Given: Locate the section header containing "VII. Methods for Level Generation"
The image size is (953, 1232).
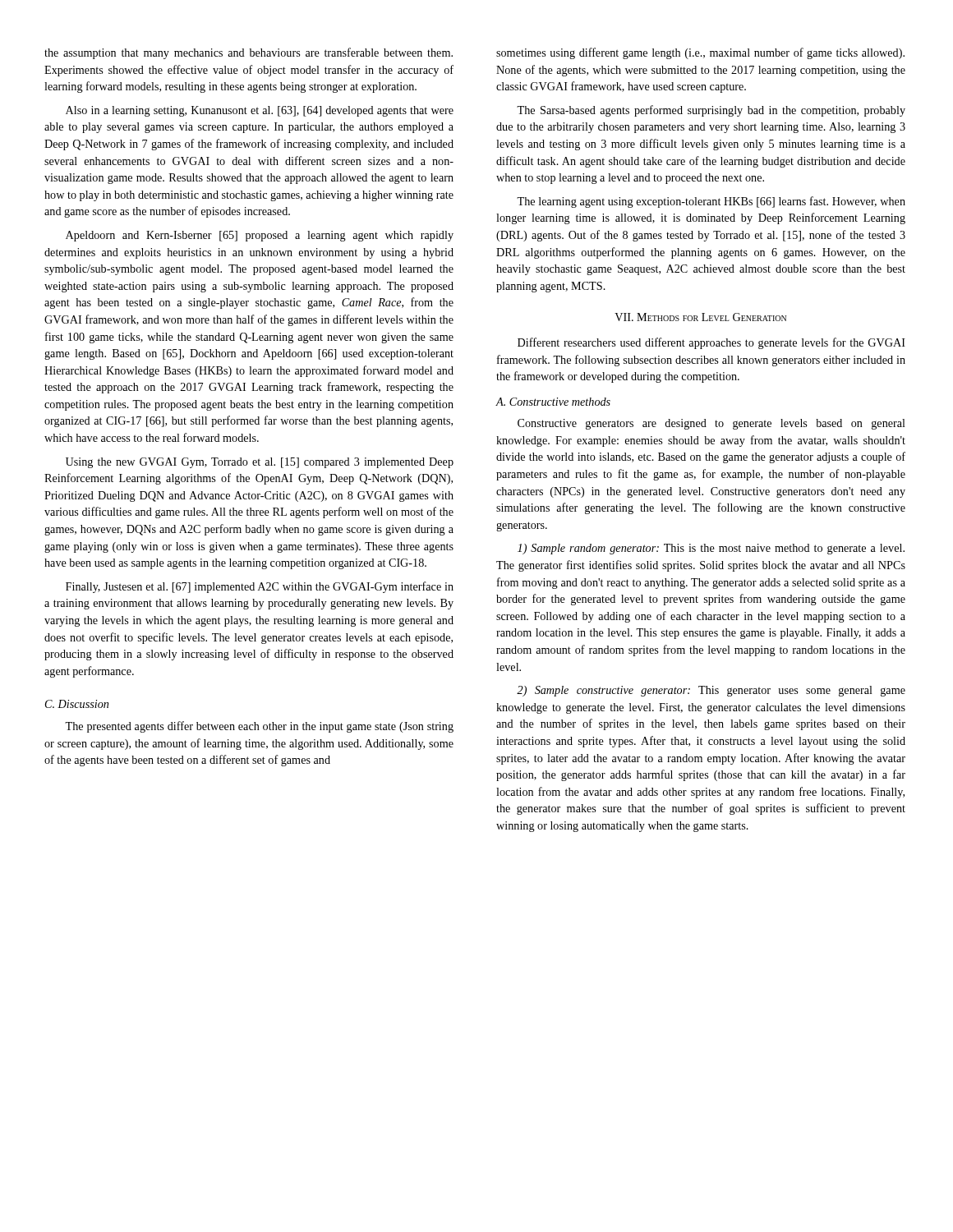Looking at the screenshot, I should pos(701,317).
